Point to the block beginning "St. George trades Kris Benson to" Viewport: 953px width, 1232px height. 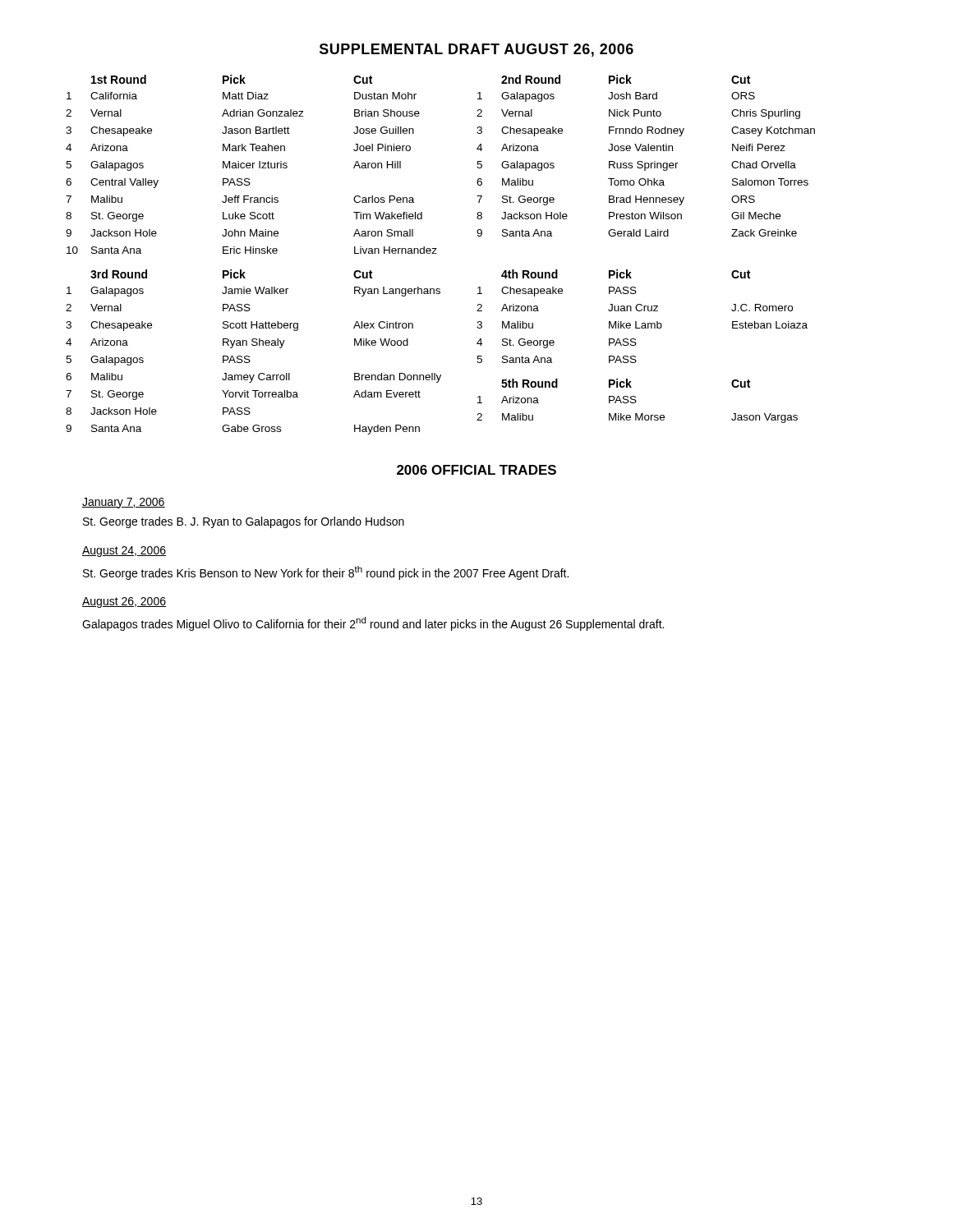coord(326,571)
